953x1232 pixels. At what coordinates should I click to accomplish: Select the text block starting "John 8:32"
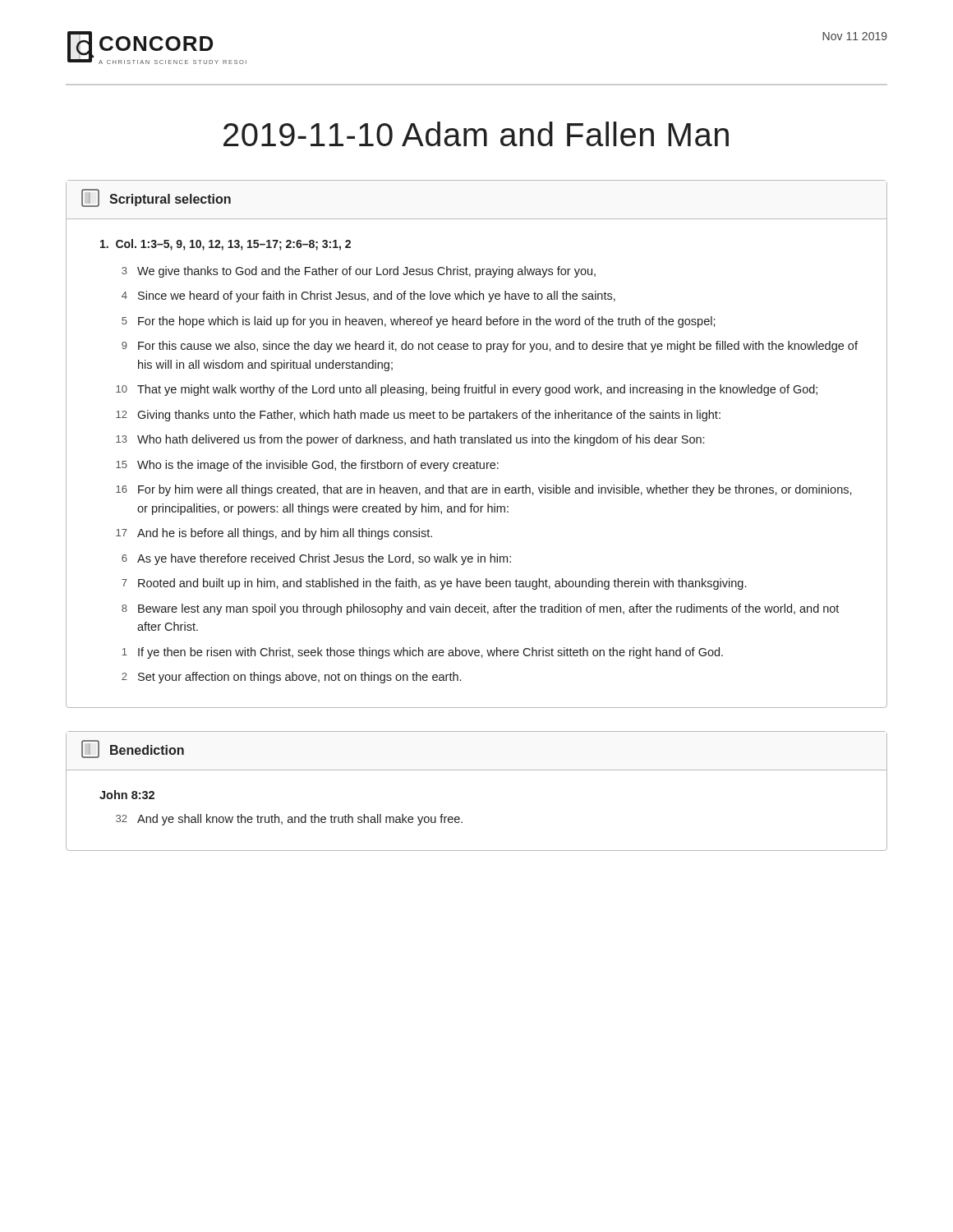tap(127, 795)
